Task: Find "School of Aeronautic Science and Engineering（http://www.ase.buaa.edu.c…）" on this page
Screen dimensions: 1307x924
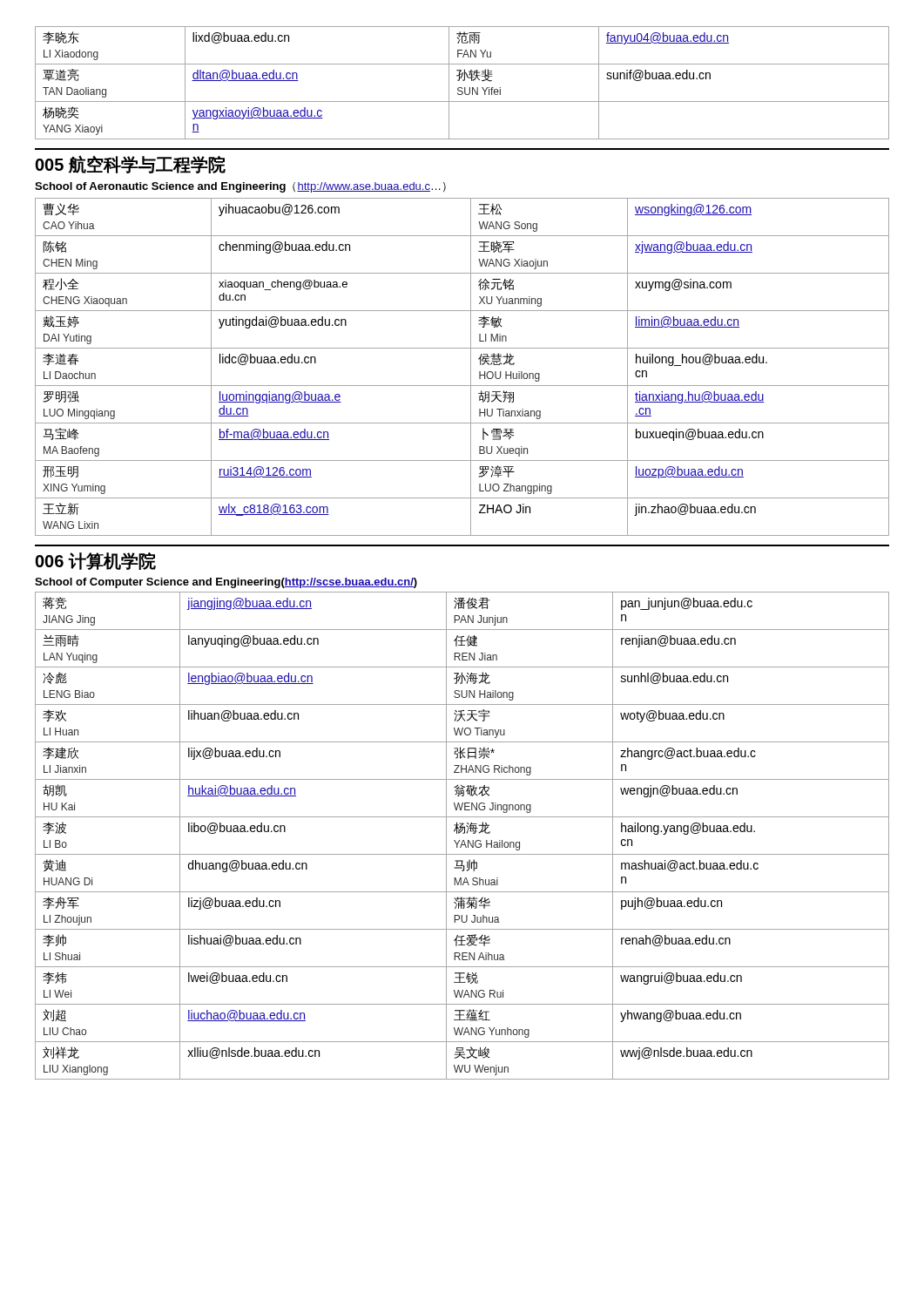Action: 244,186
